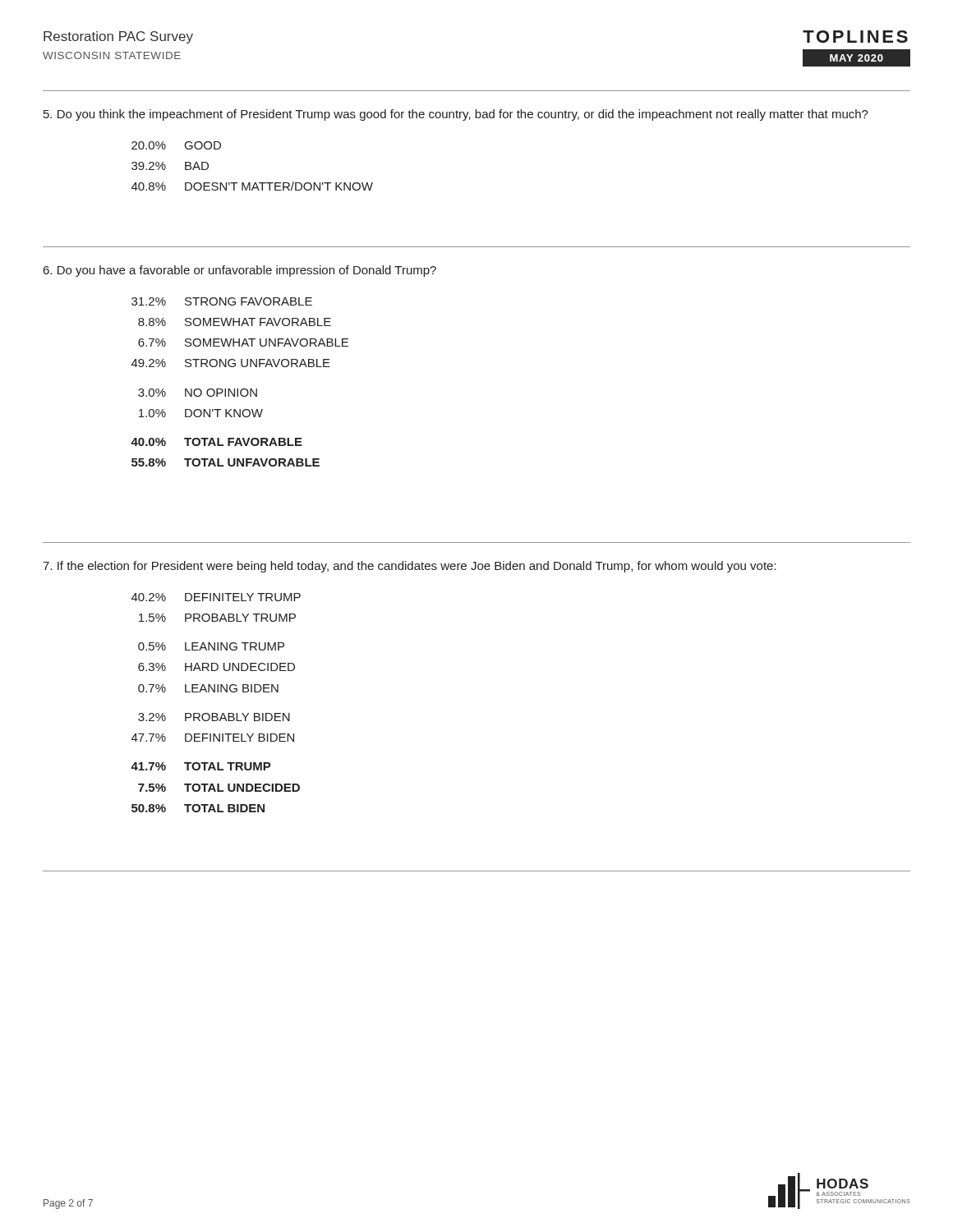Find the logo
This screenshot has height=1232, width=953.
pyautogui.click(x=839, y=1191)
